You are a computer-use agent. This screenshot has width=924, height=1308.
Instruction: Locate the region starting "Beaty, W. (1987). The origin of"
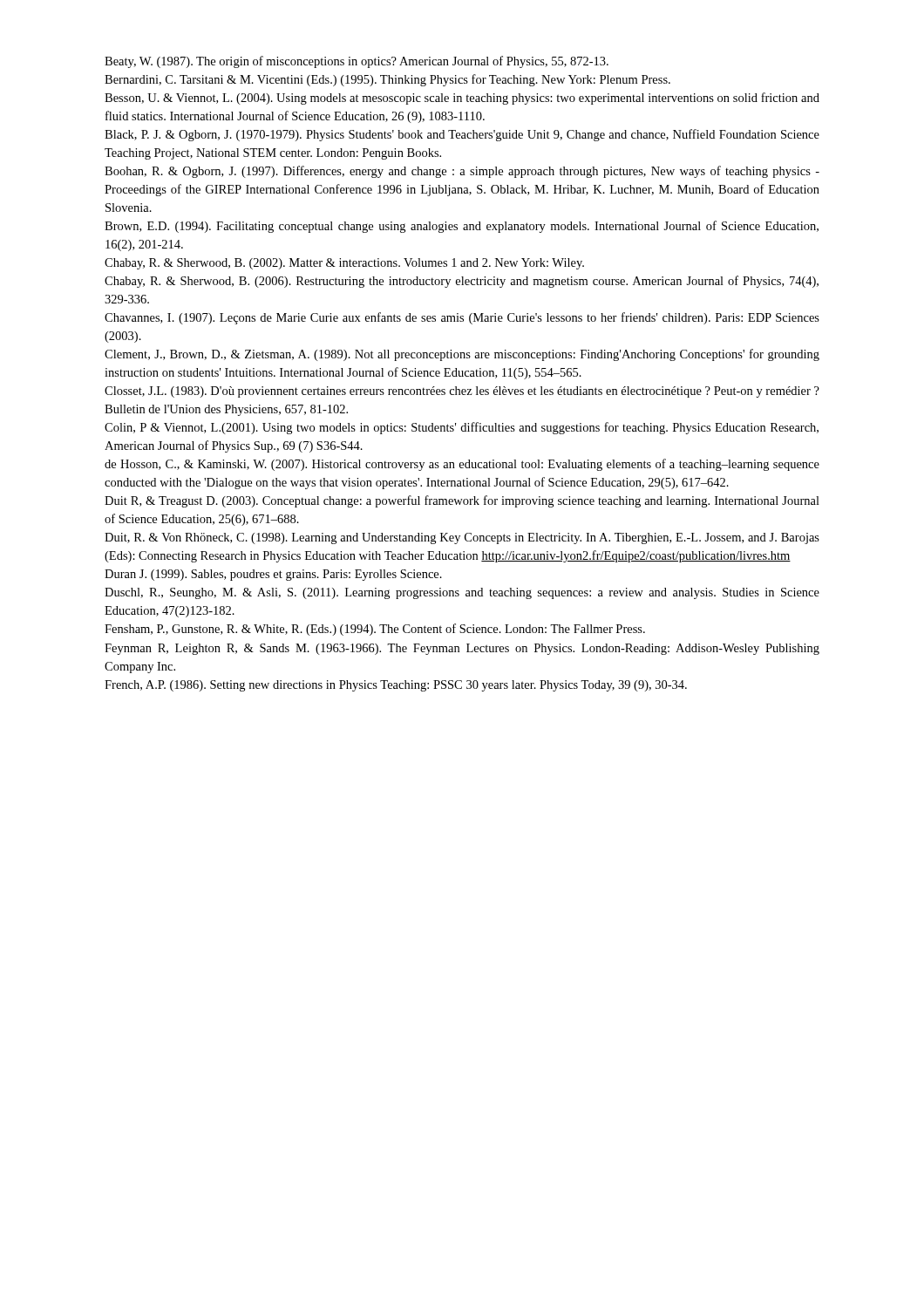tap(357, 61)
